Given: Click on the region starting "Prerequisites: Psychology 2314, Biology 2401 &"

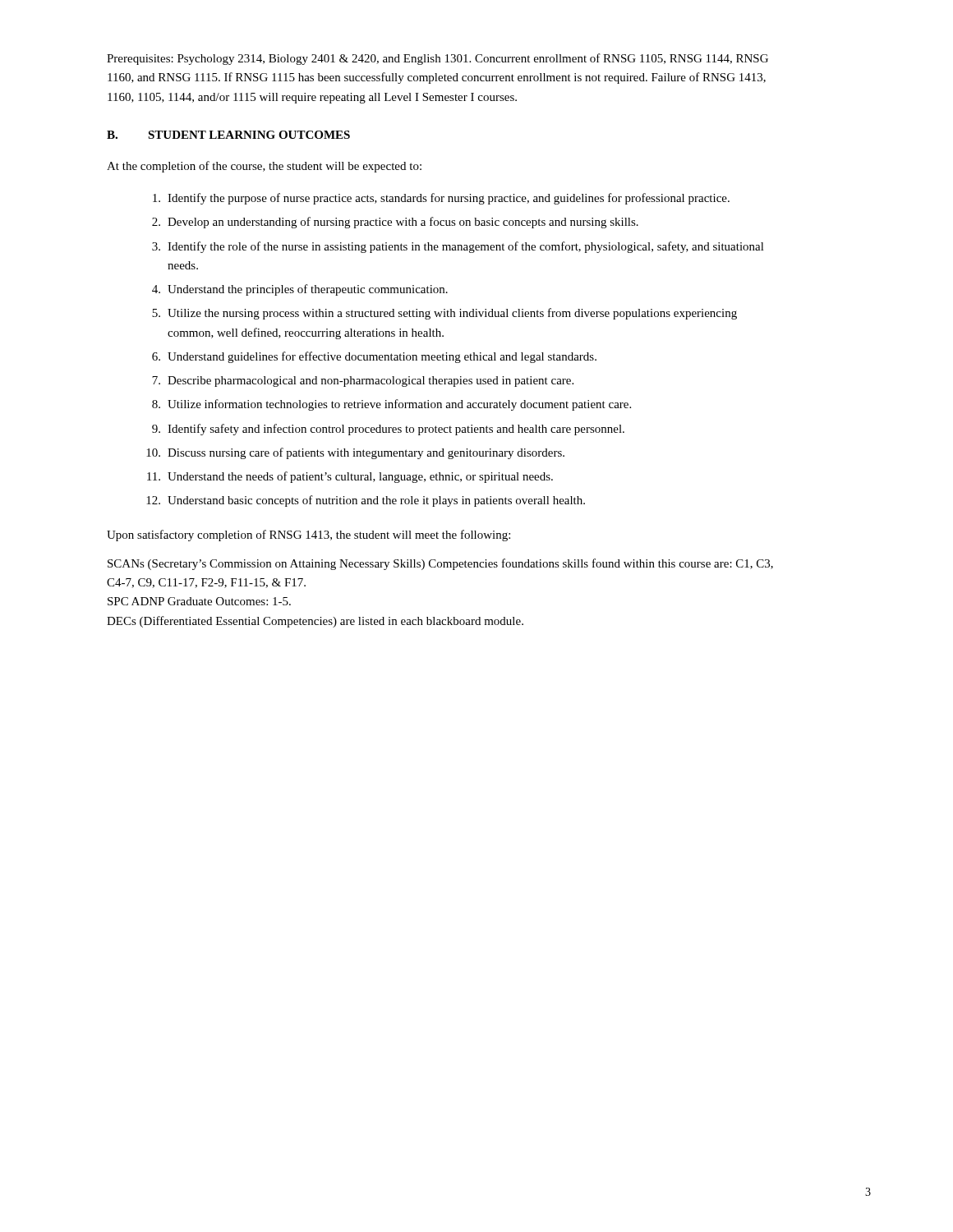Looking at the screenshot, I should coord(438,77).
